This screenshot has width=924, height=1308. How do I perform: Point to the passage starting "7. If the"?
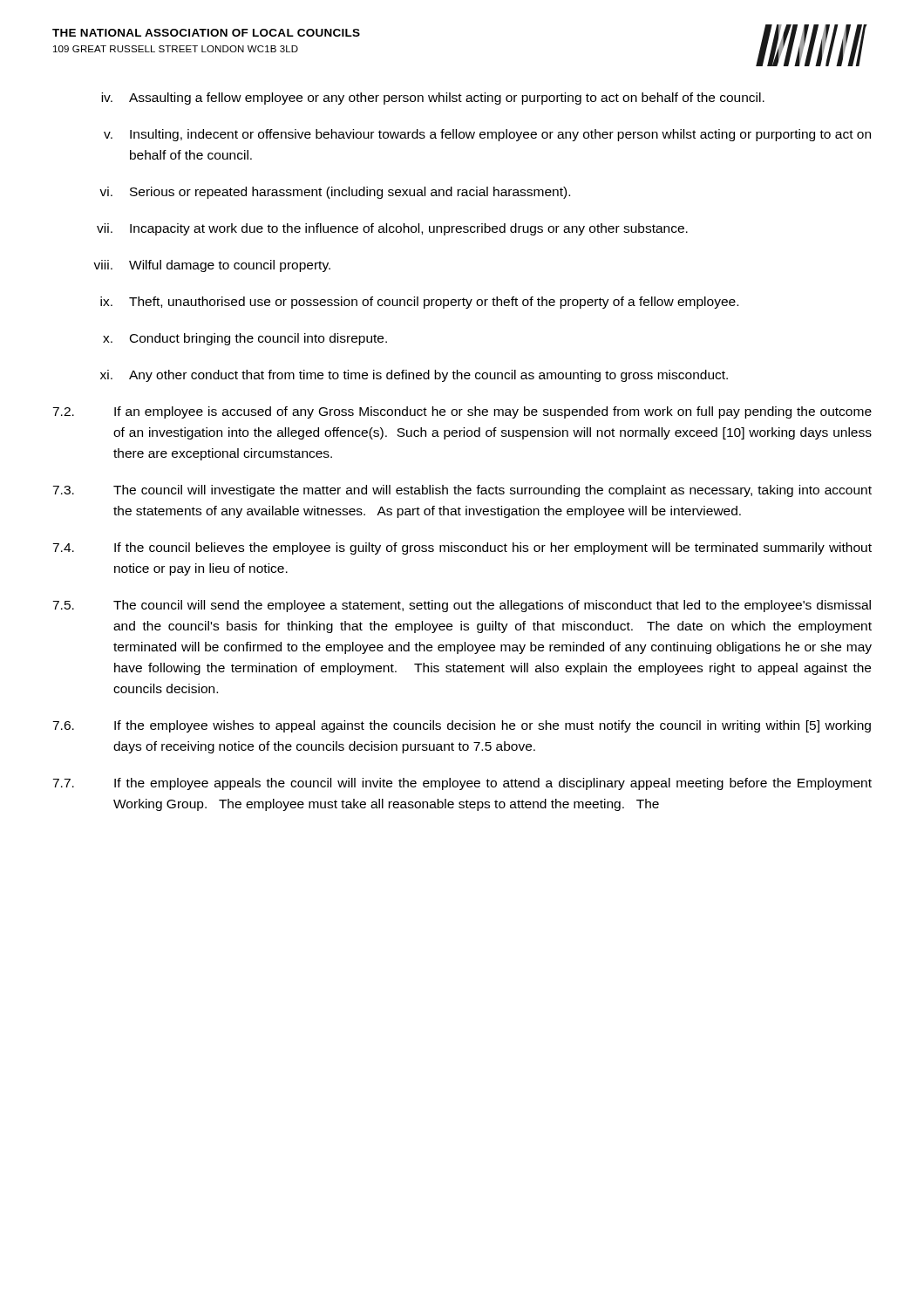(x=462, y=794)
